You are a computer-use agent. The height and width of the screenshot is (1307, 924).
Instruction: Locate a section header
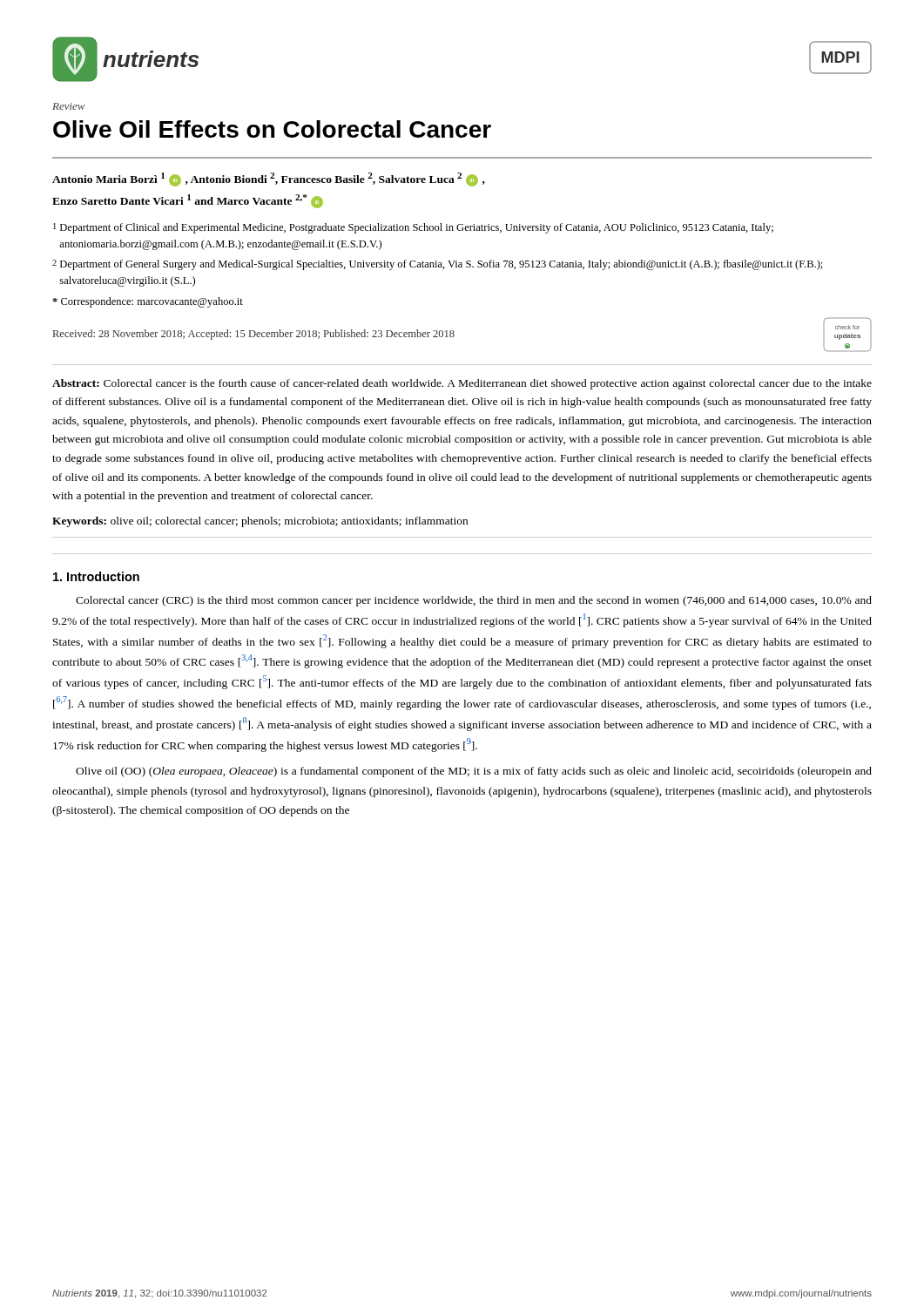(x=96, y=577)
